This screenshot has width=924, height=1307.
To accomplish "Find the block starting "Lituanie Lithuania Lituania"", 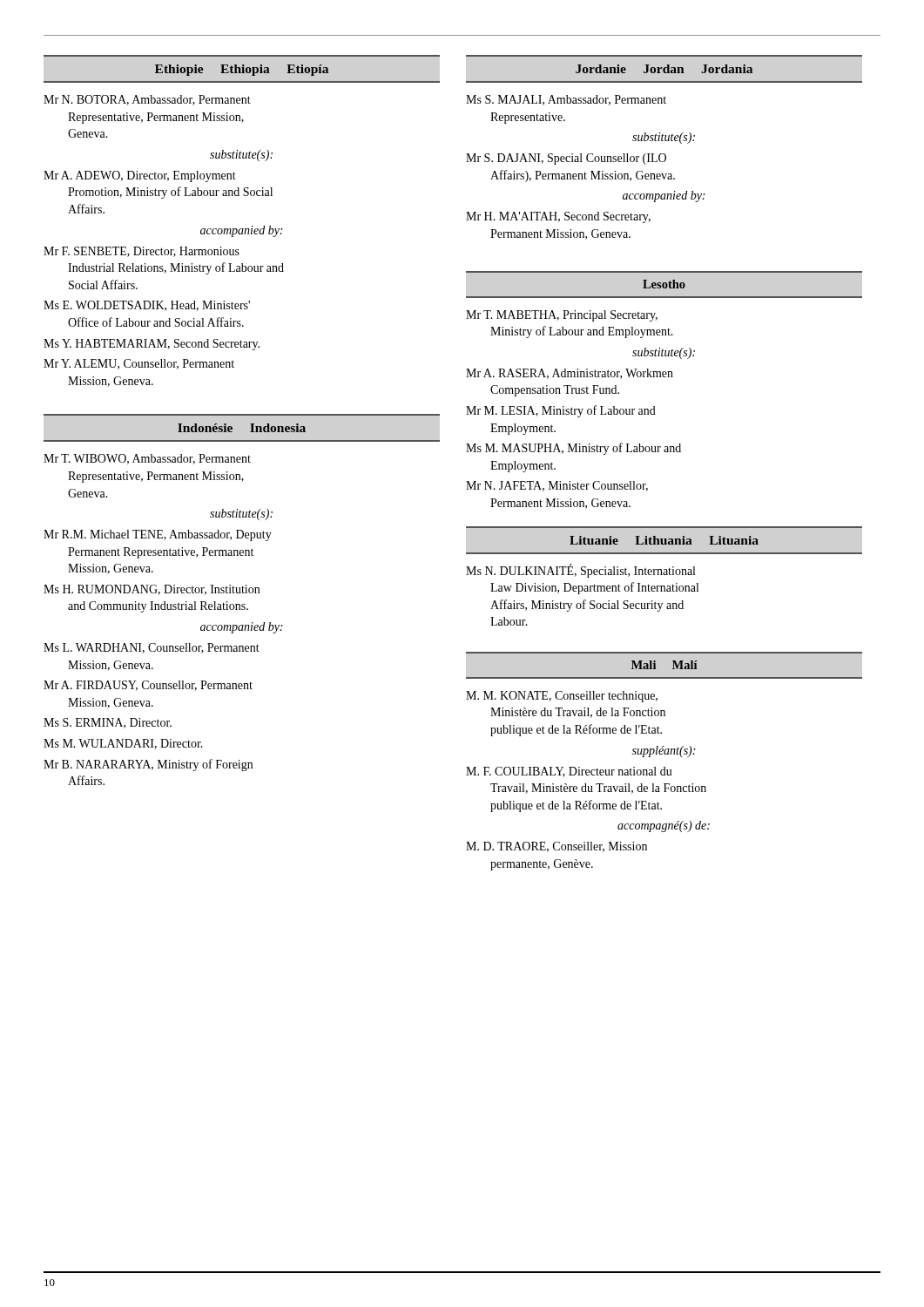I will (664, 539).
